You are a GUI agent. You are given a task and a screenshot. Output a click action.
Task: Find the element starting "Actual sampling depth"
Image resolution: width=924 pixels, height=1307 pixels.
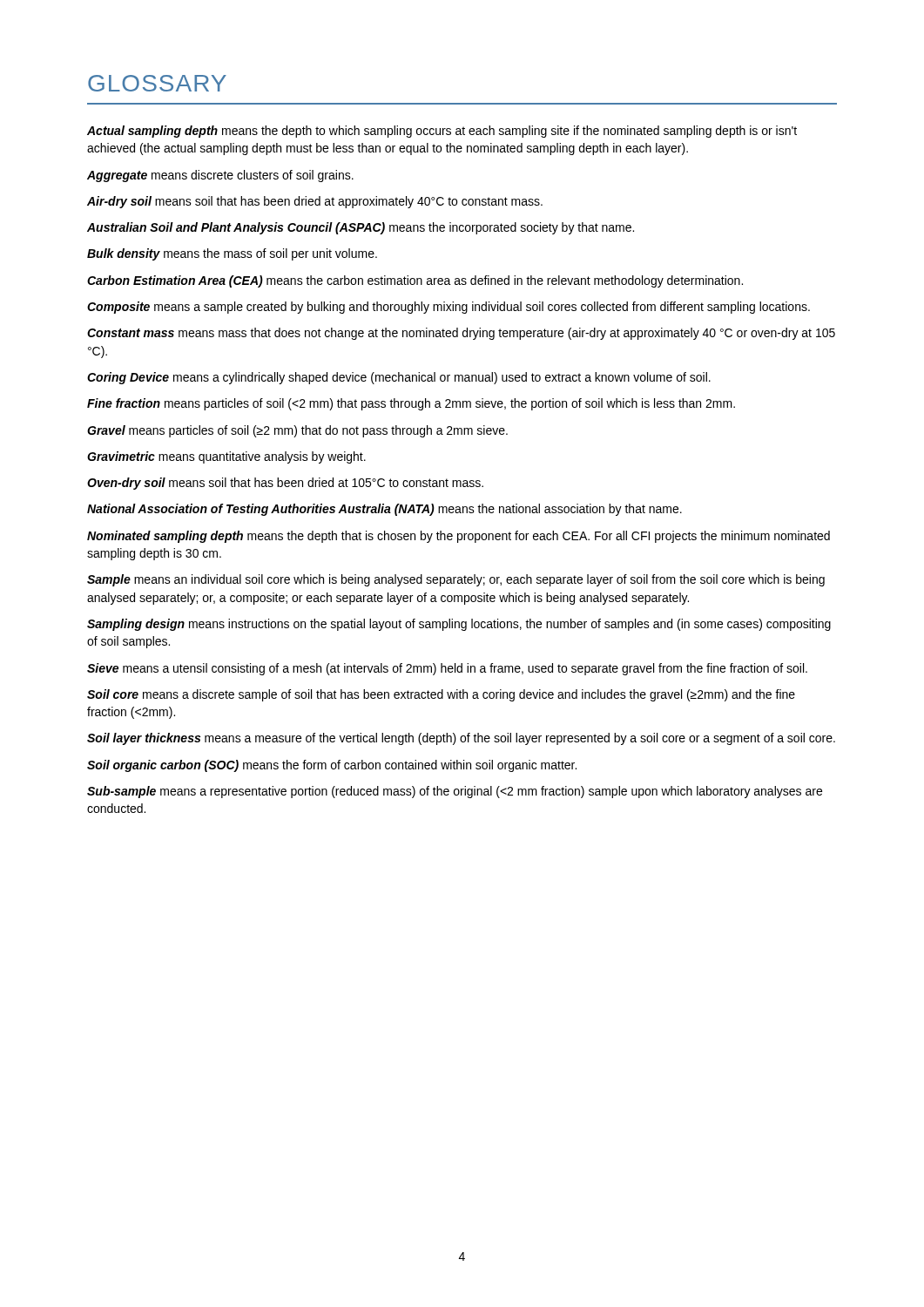coord(442,140)
